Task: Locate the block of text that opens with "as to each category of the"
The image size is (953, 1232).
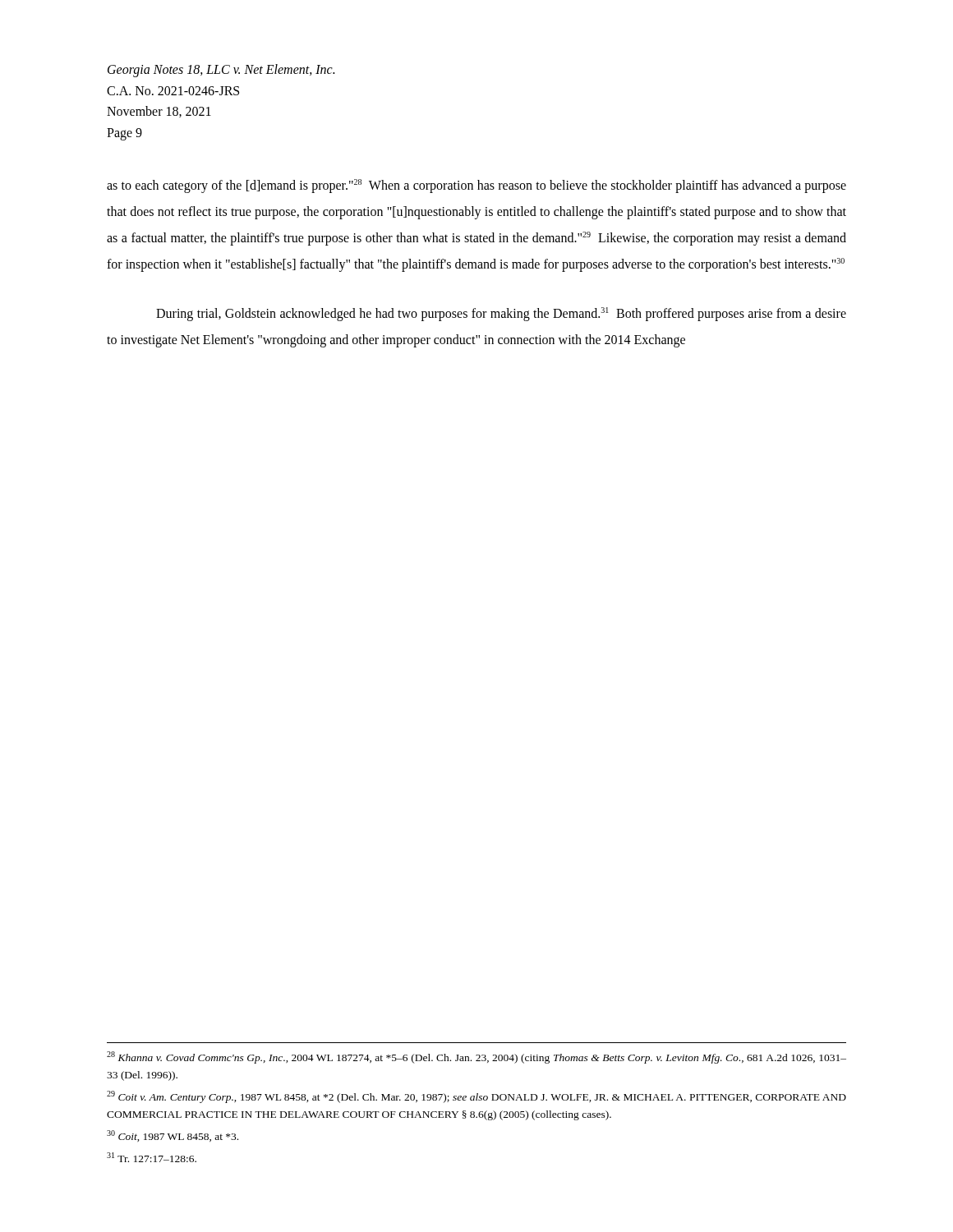Action: point(476,224)
